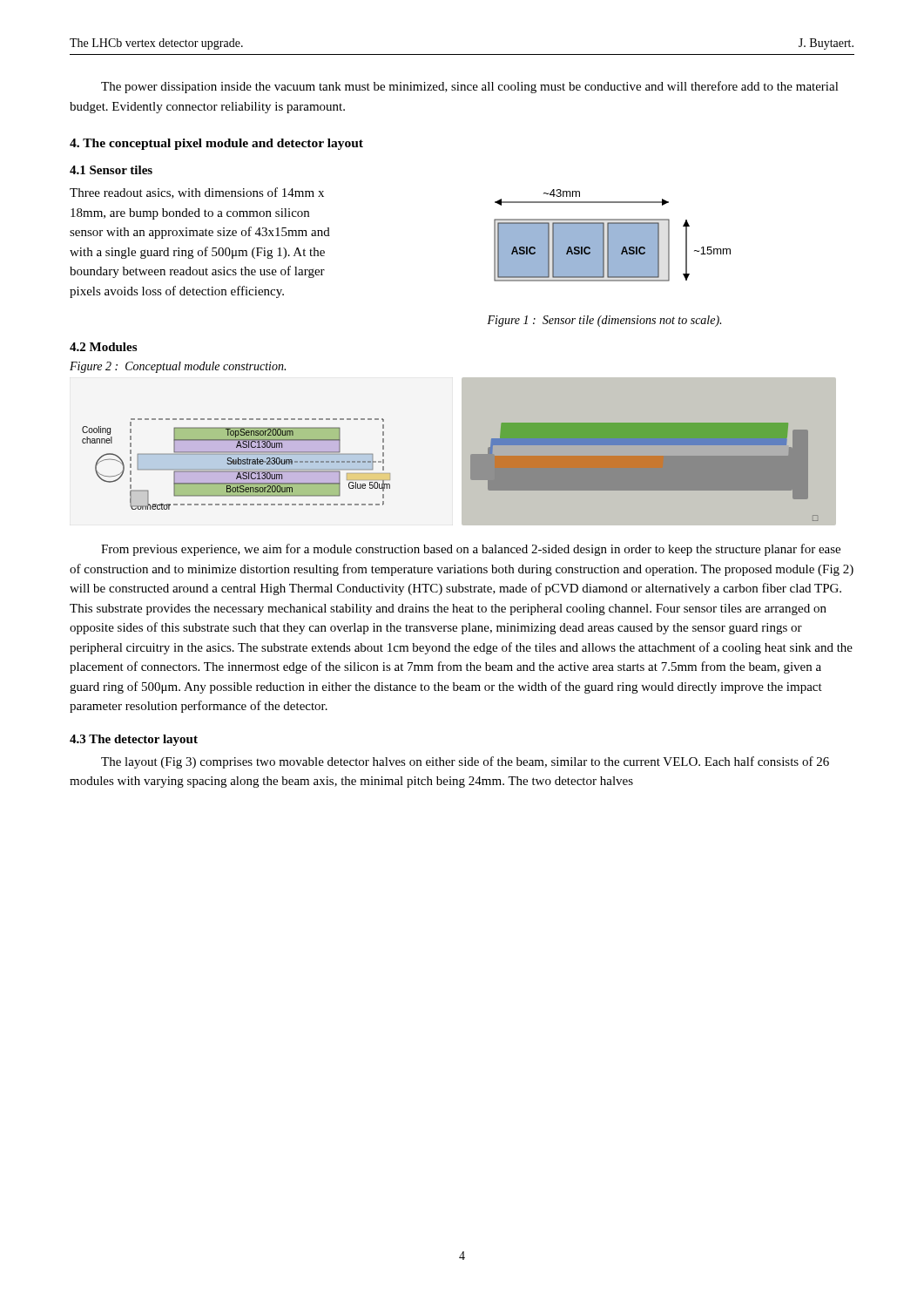The width and height of the screenshot is (924, 1307).
Task: Find the photo
Action: click(x=658, y=453)
